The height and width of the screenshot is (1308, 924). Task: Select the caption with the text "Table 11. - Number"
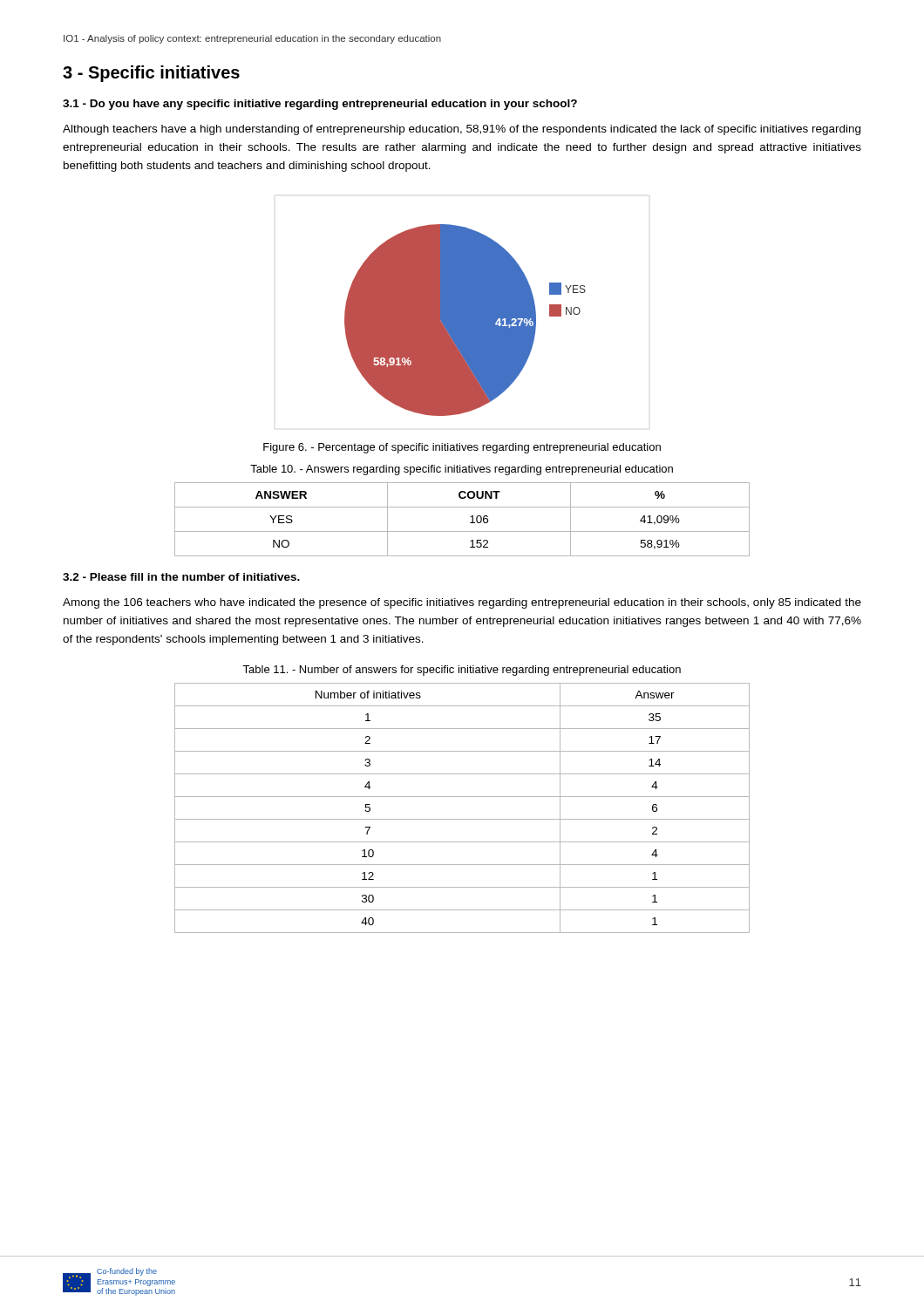pos(462,669)
